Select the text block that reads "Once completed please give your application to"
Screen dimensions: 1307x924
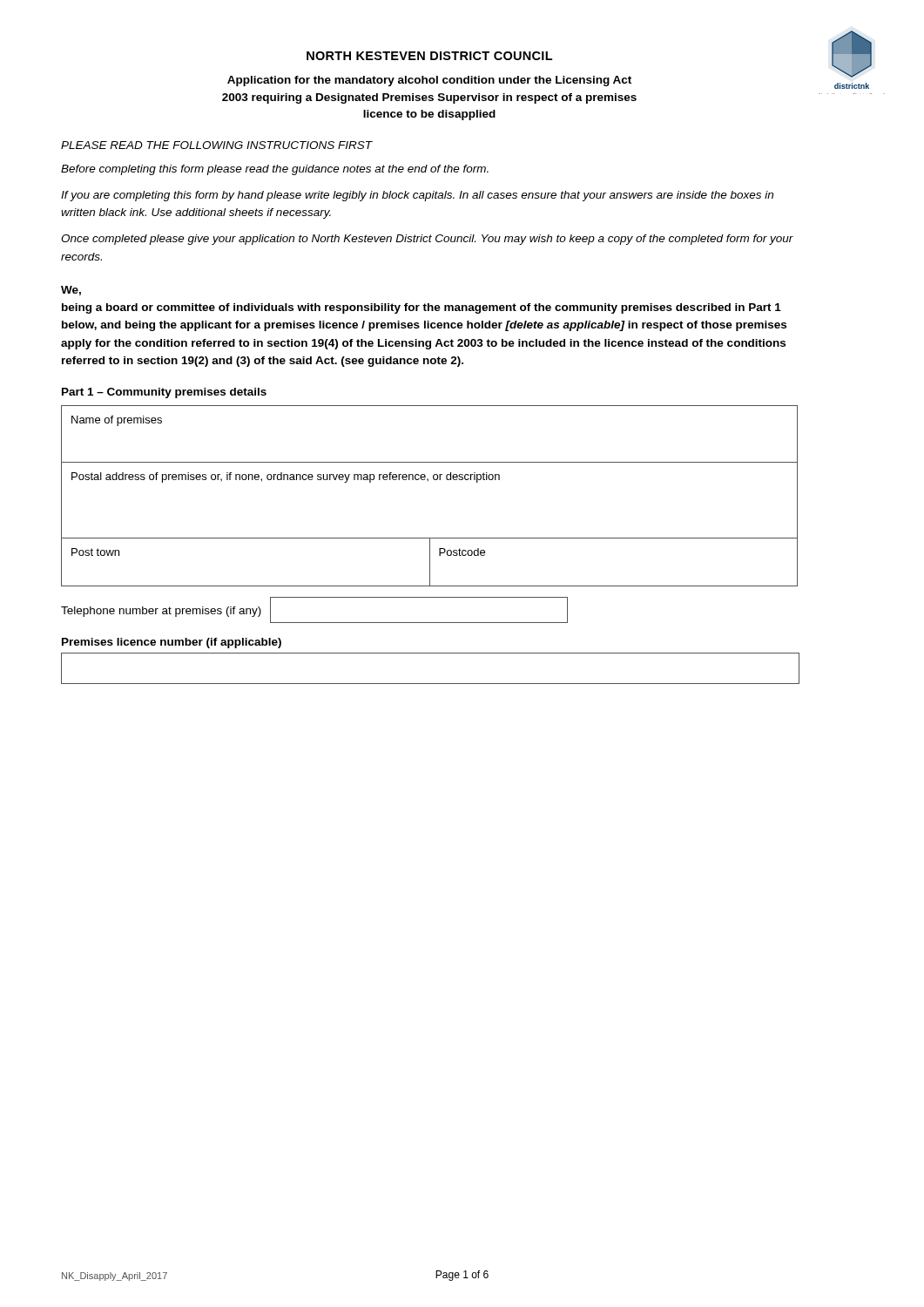[x=427, y=247]
